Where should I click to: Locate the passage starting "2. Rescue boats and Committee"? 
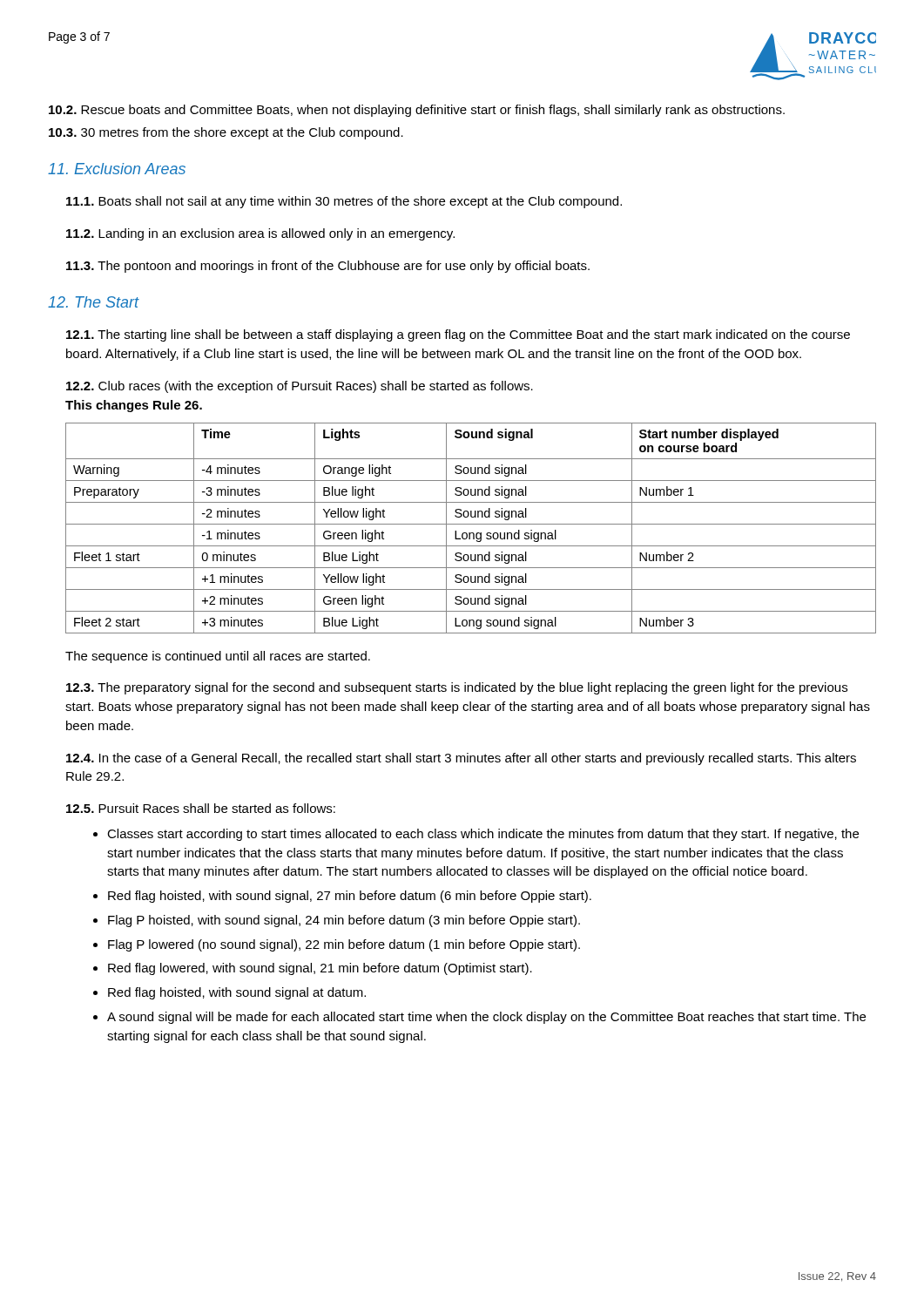tap(462, 121)
